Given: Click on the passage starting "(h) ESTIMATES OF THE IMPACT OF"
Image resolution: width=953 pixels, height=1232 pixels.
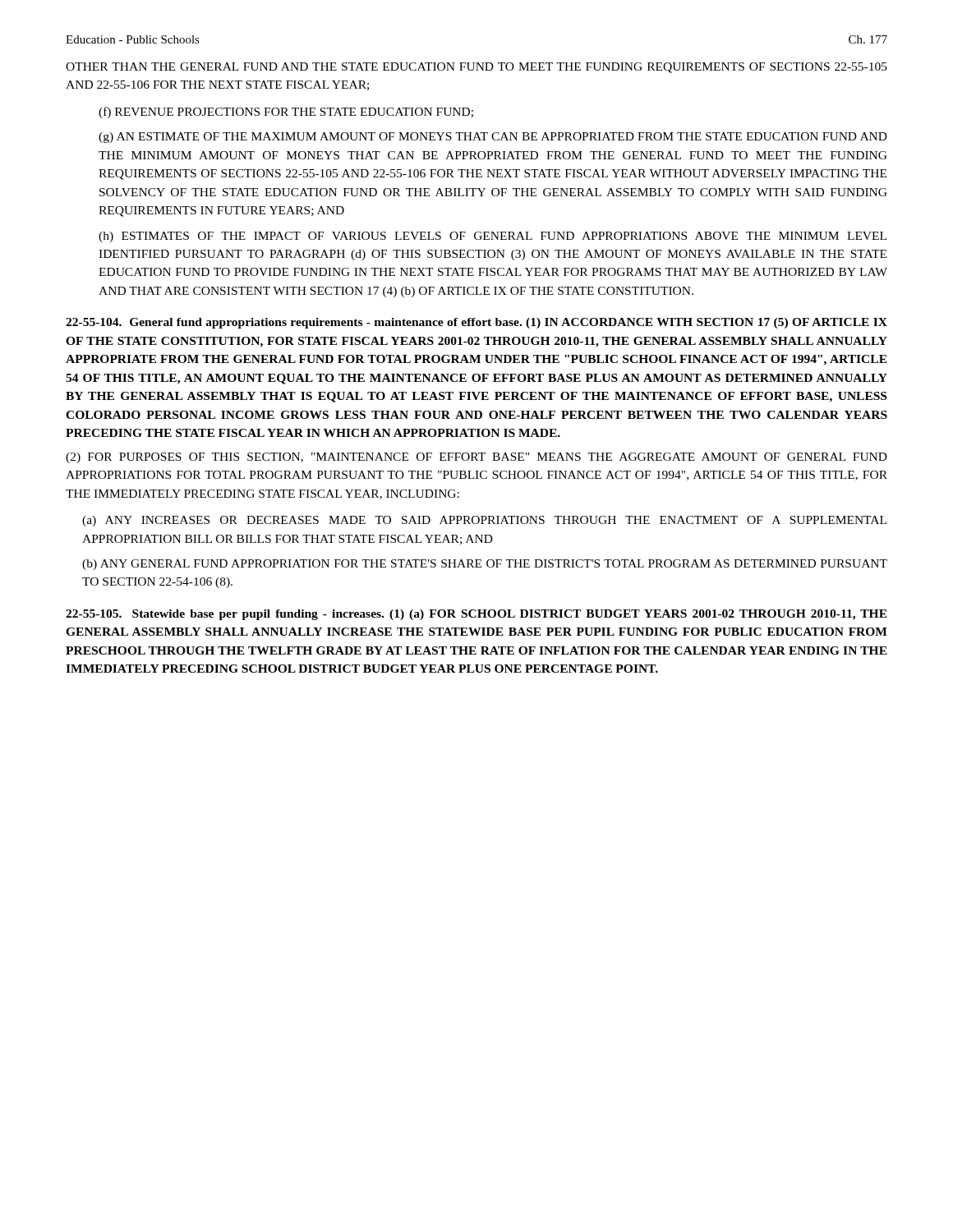Looking at the screenshot, I should click(493, 263).
